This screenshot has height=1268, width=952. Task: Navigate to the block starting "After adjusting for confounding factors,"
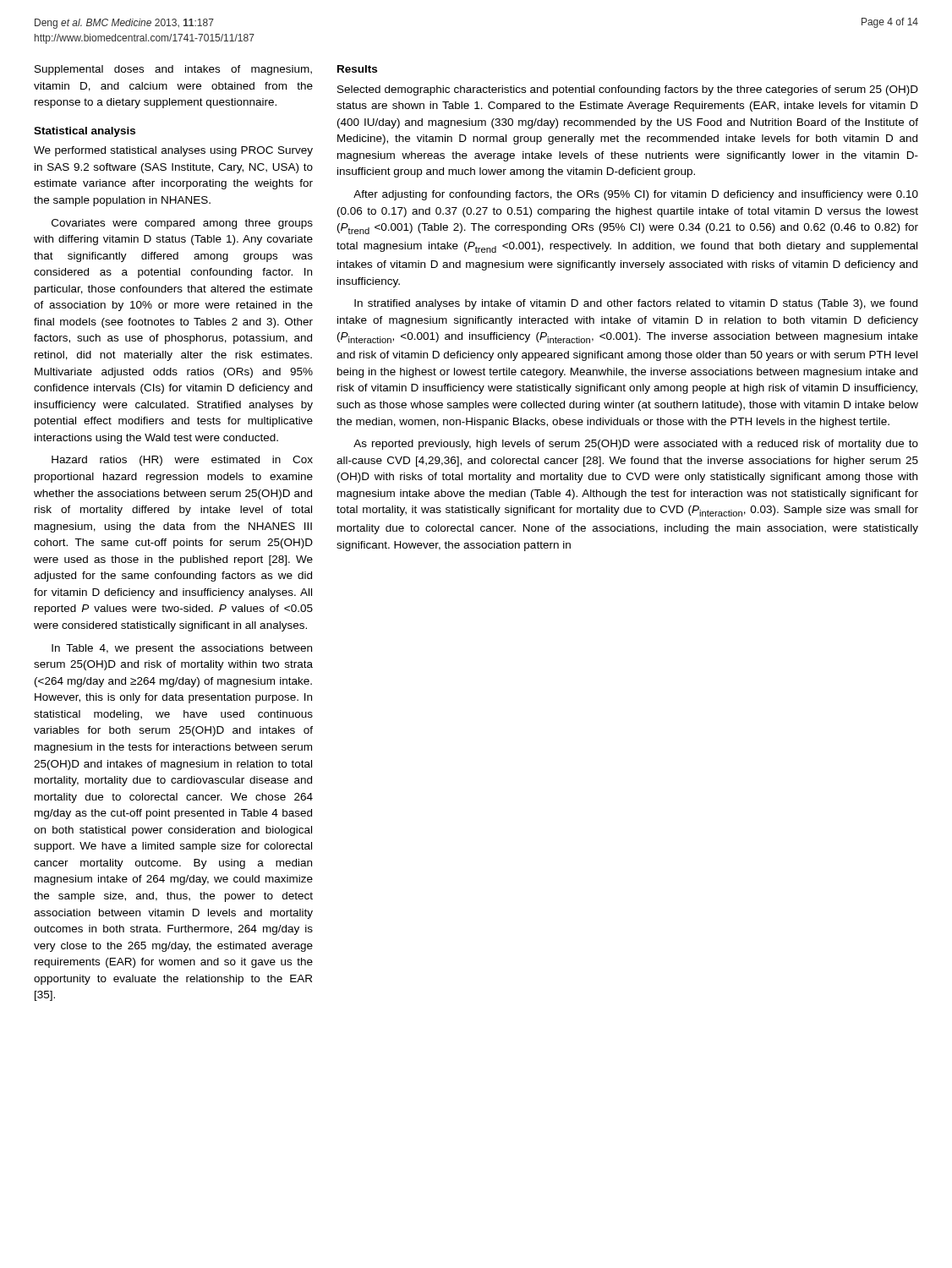pyautogui.click(x=627, y=238)
